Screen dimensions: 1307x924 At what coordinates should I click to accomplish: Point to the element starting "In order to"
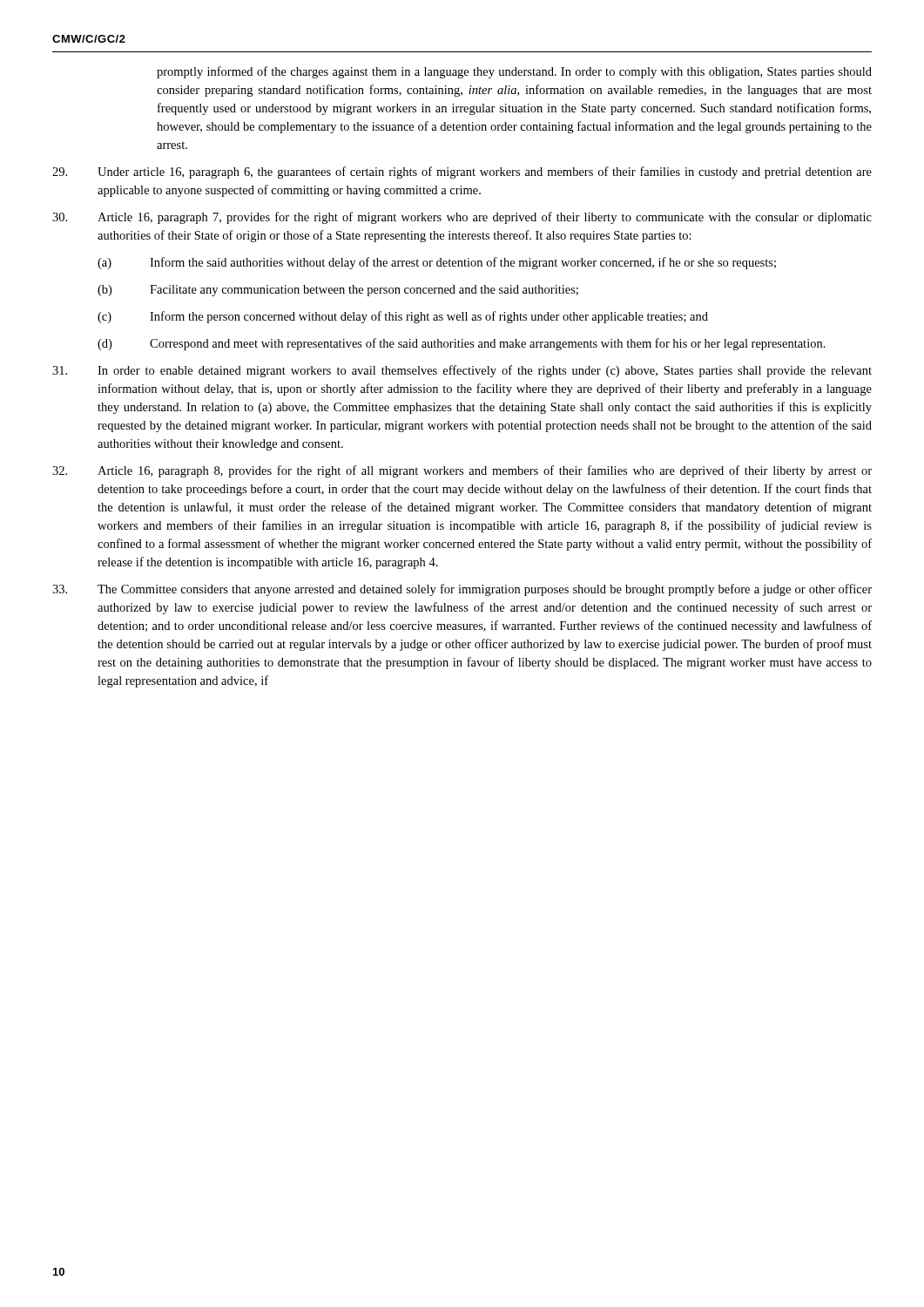[x=462, y=408]
